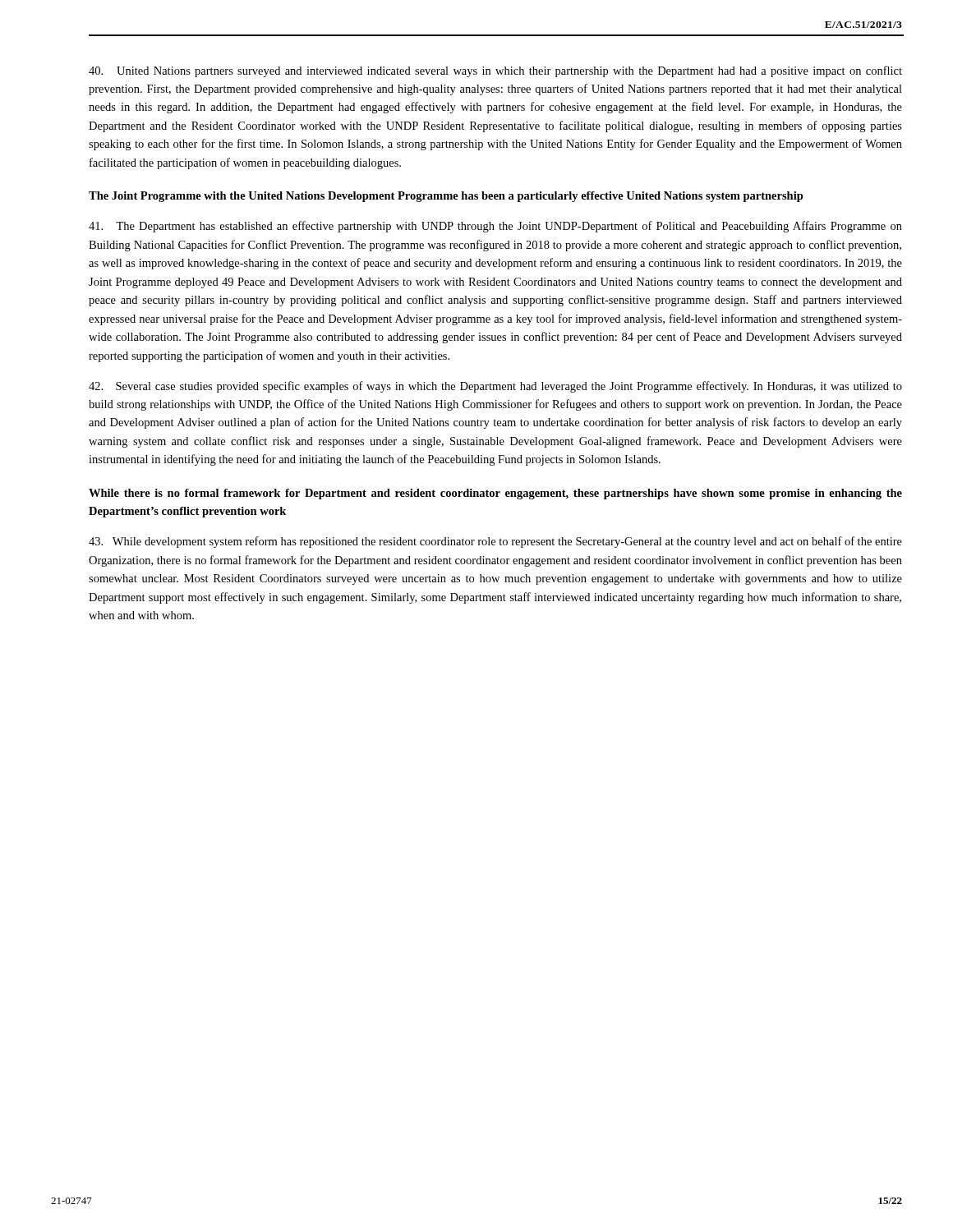Click on the element starting "The Department has established"
The image size is (953, 1232).
click(x=495, y=291)
